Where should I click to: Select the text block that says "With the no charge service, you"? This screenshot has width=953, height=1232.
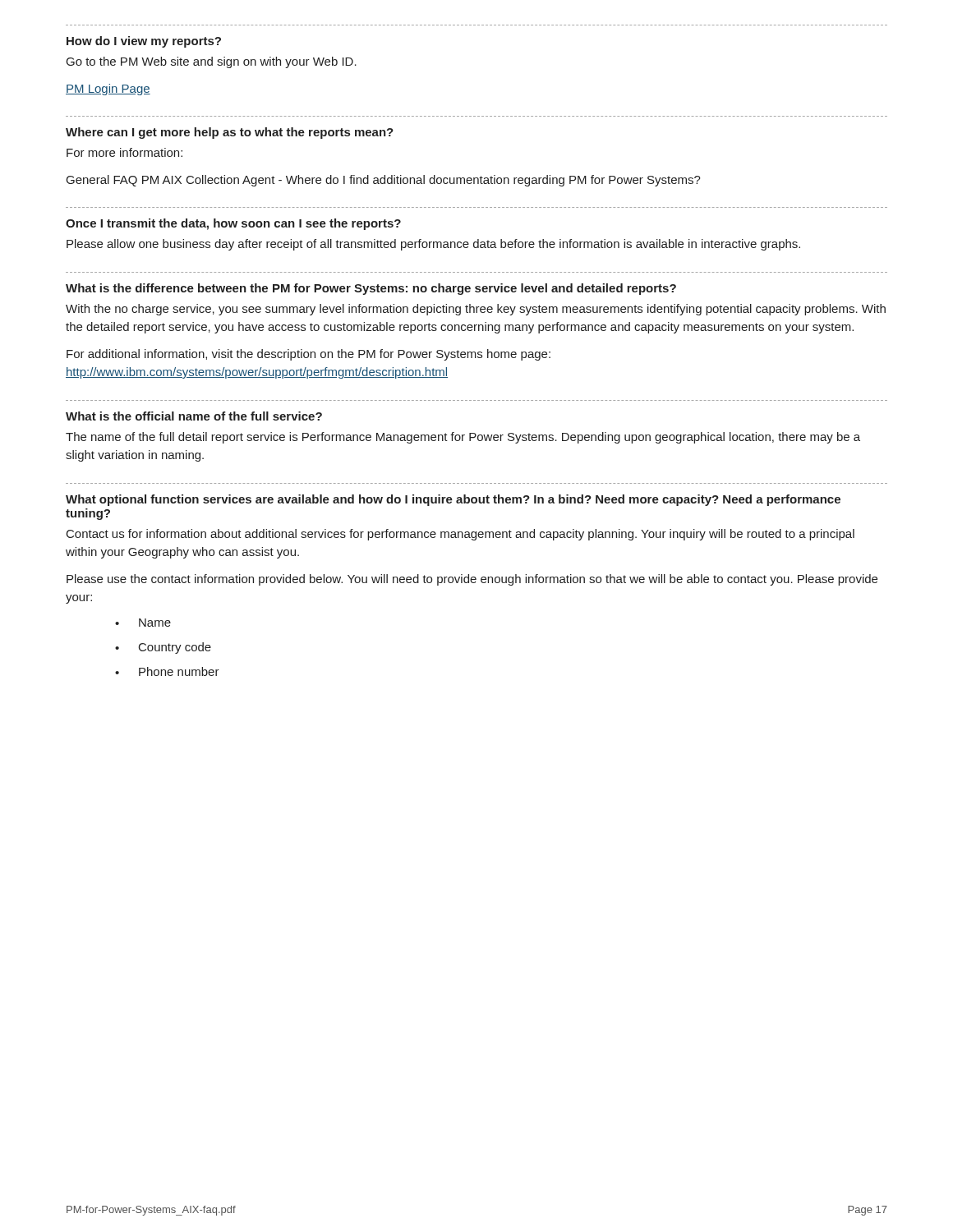coord(476,317)
